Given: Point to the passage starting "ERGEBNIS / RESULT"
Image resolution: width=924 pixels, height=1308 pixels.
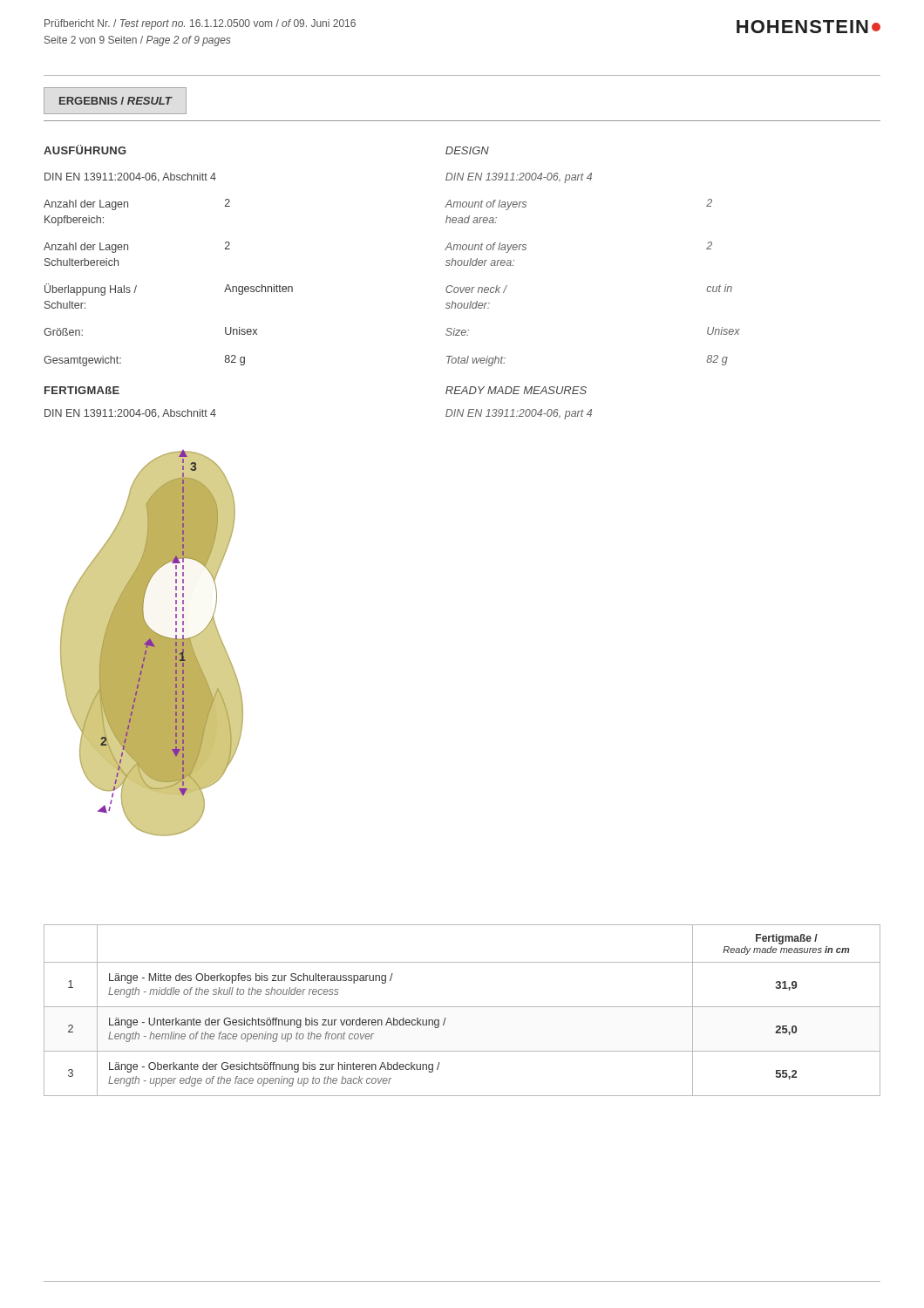Looking at the screenshot, I should (115, 101).
